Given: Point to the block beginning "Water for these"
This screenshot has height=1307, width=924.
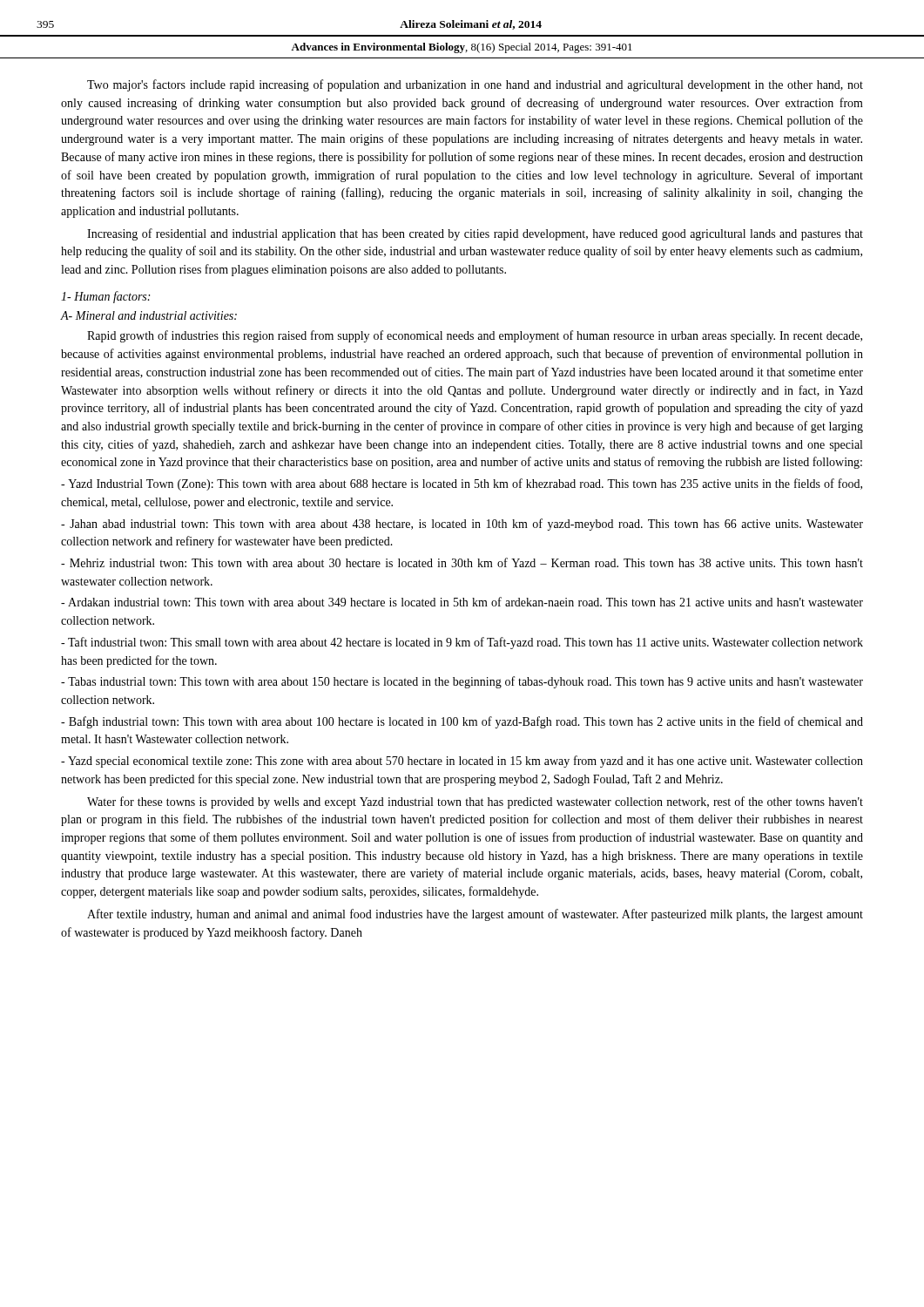Looking at the screenshot, I should click(x=462, y=848).
